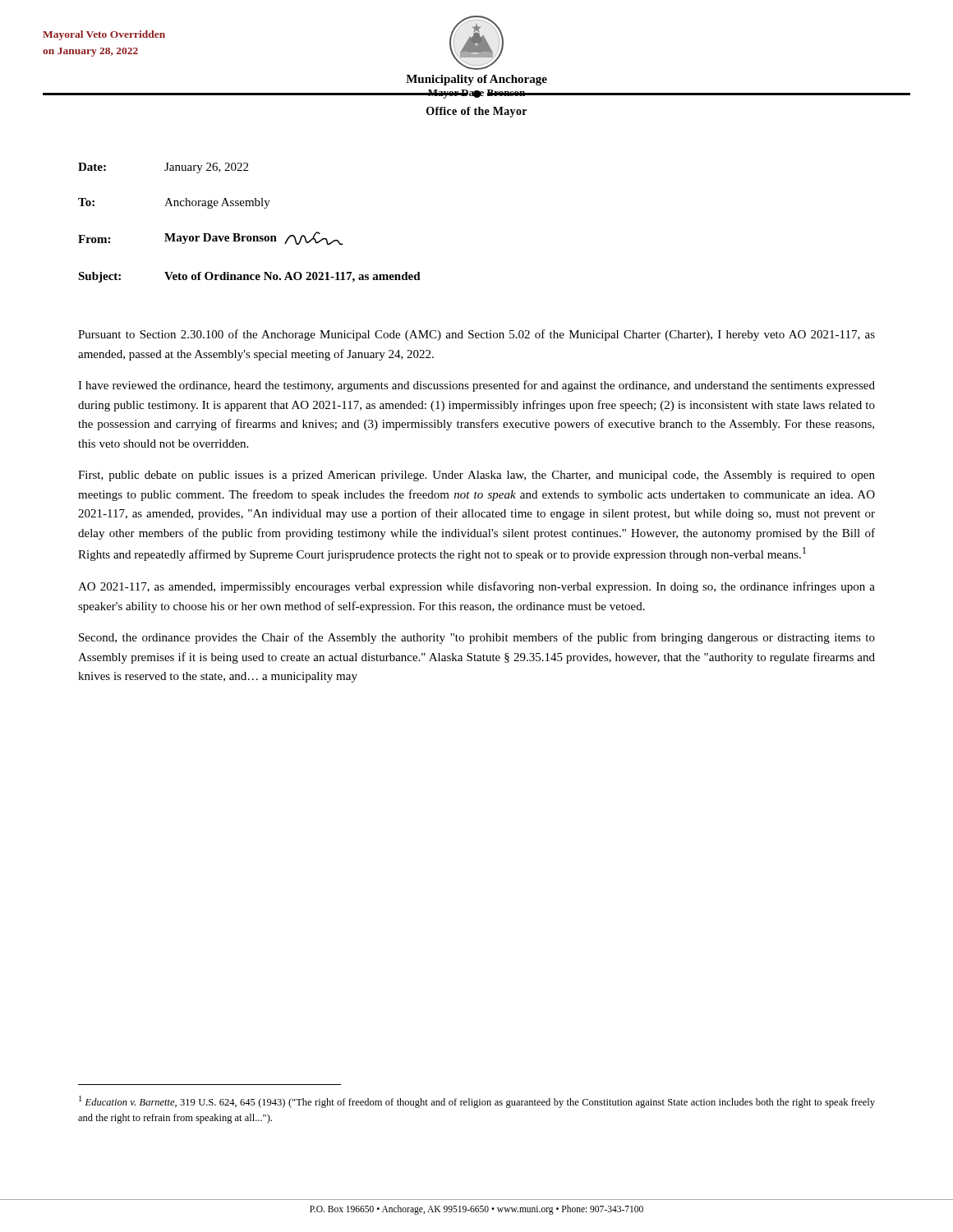Select the logo
The height and width of the screenshot is (1232, 953).
(476, 57)
